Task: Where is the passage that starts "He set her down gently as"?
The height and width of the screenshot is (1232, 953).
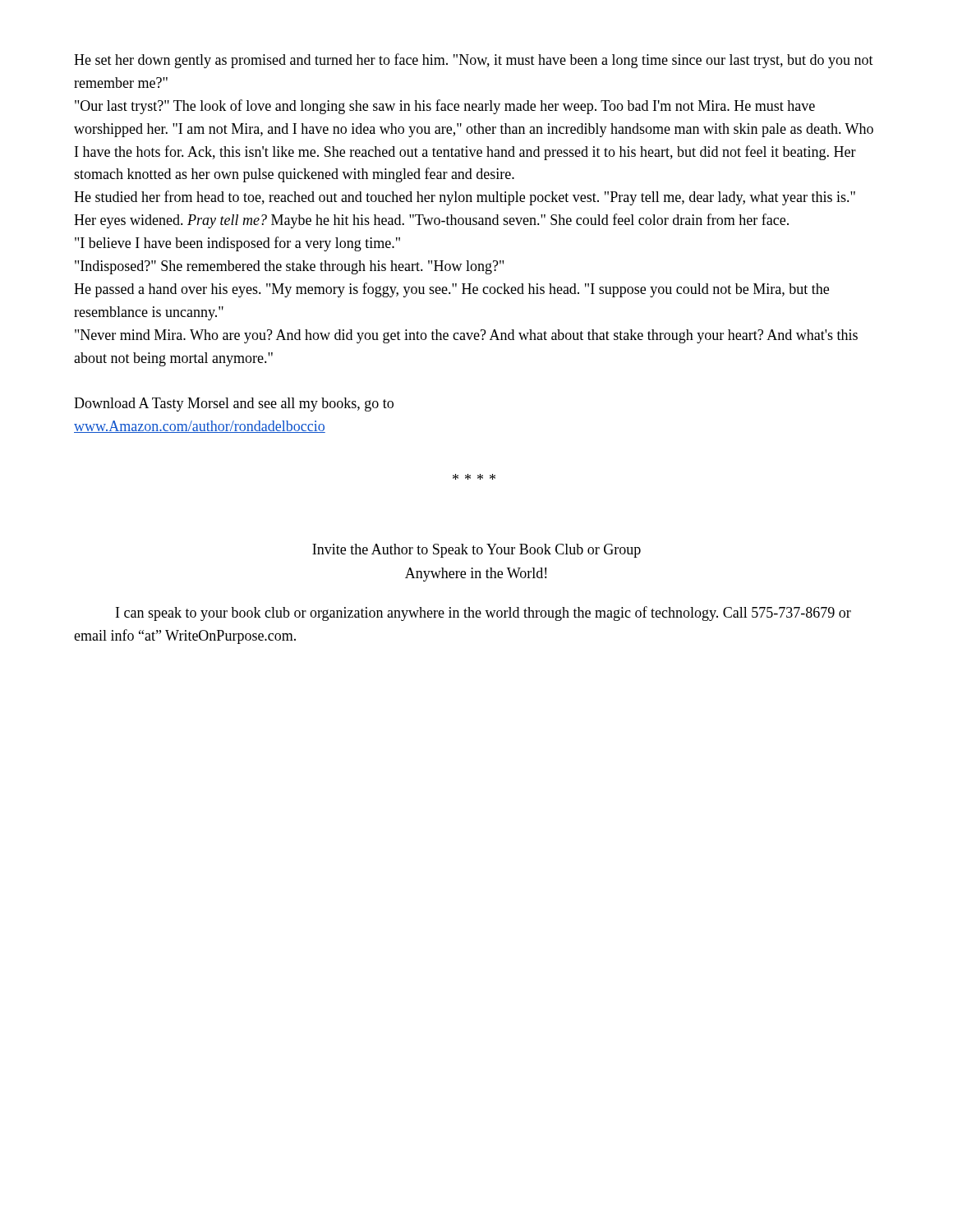Action: click(476, 210)
